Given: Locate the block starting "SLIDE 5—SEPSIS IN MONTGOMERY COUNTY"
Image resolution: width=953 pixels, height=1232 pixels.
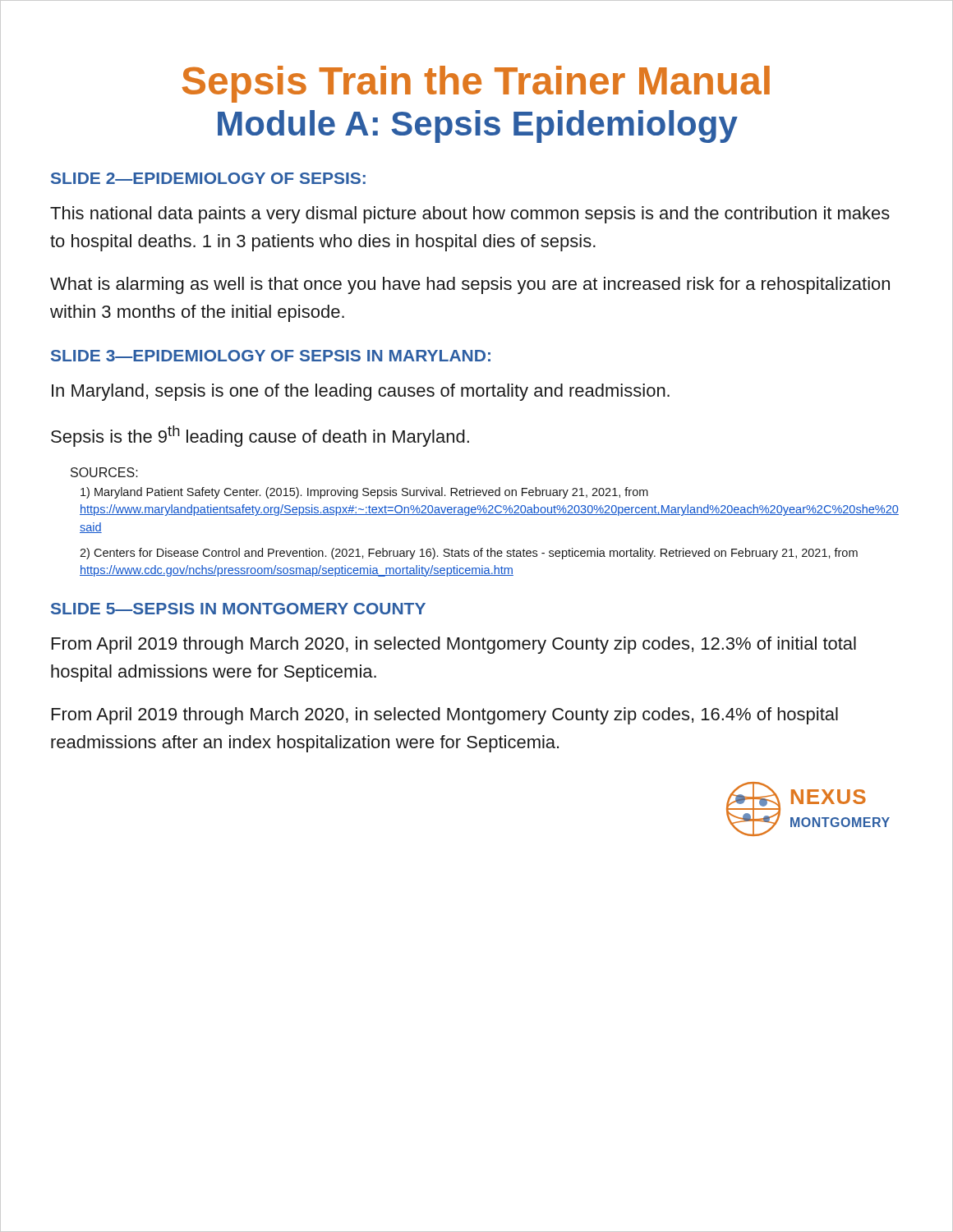Looking at the screenshot, I should [x=238, y=608].
